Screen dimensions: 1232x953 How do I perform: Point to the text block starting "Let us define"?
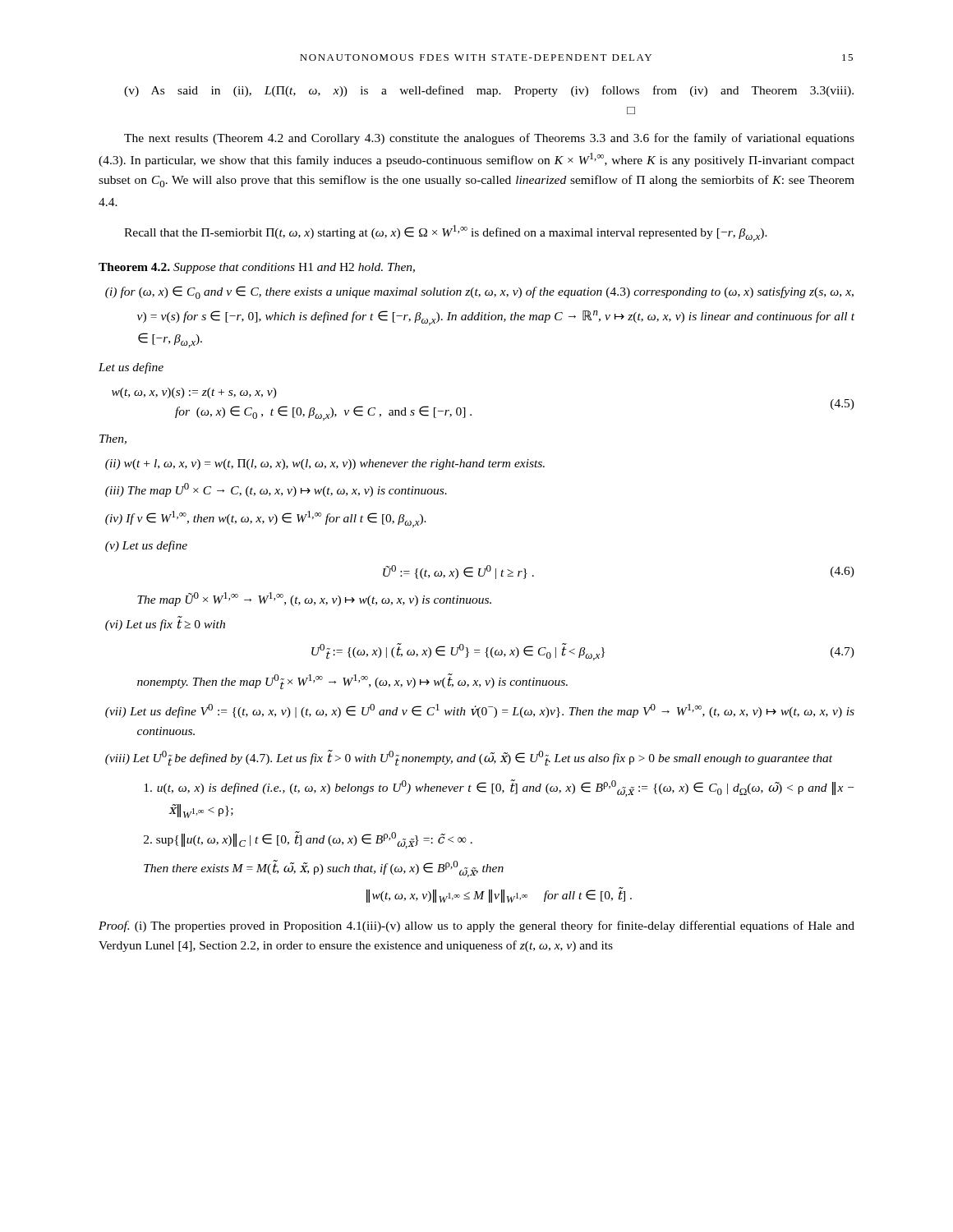pos(131,367)
